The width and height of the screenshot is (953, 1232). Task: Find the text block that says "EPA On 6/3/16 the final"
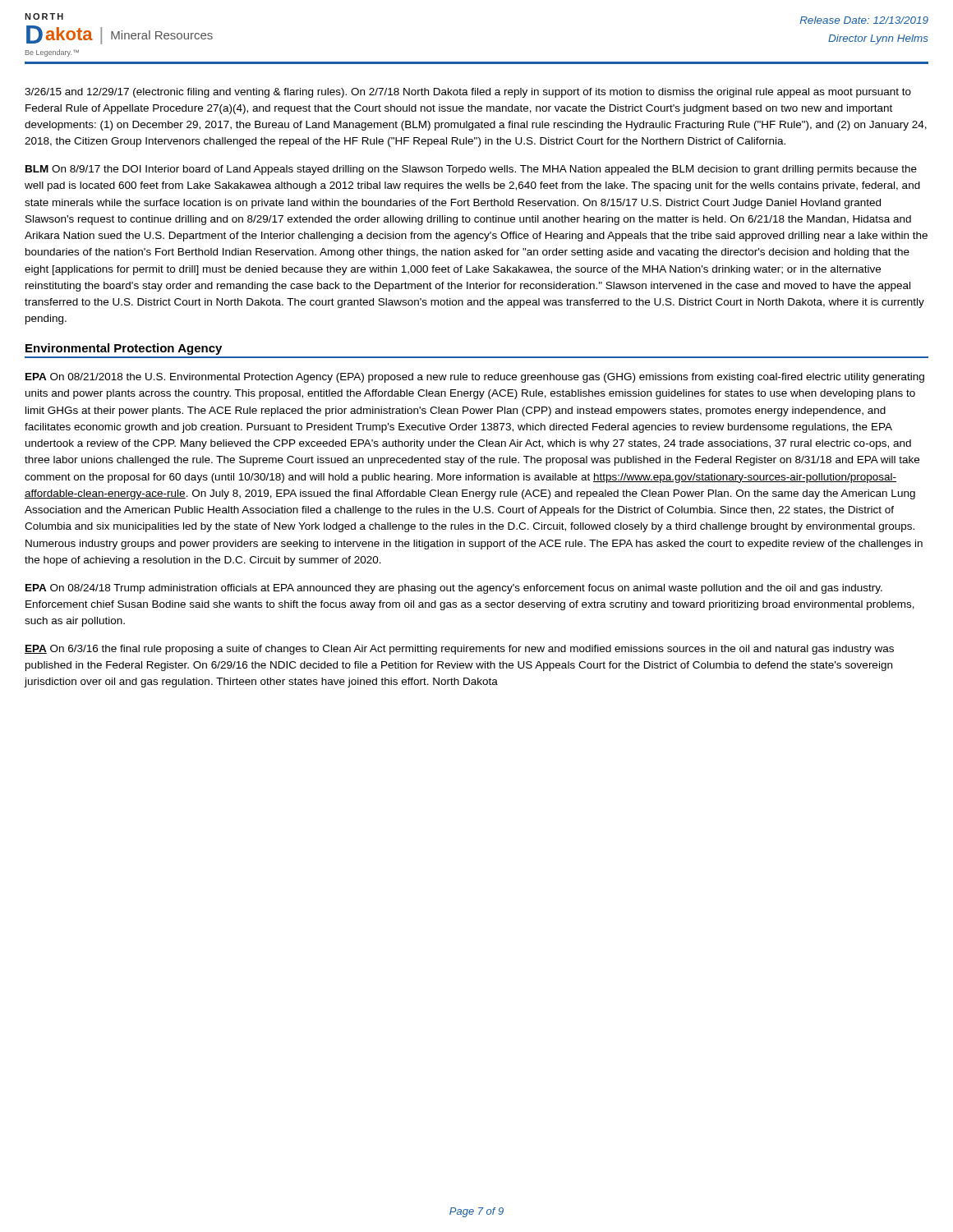[x=476, y=665]
